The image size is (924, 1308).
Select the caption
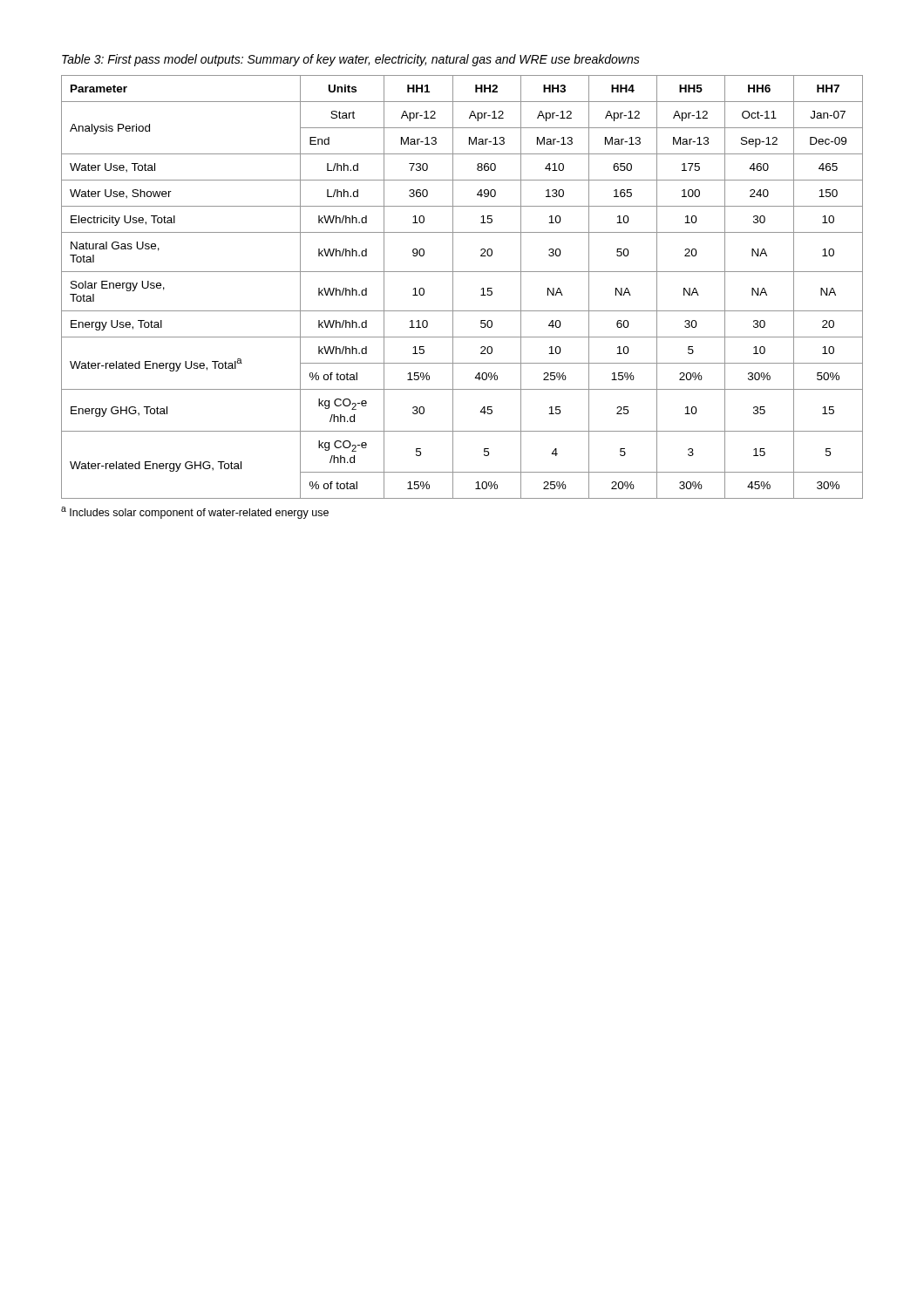pyautogui.click(x=350, y=59)
